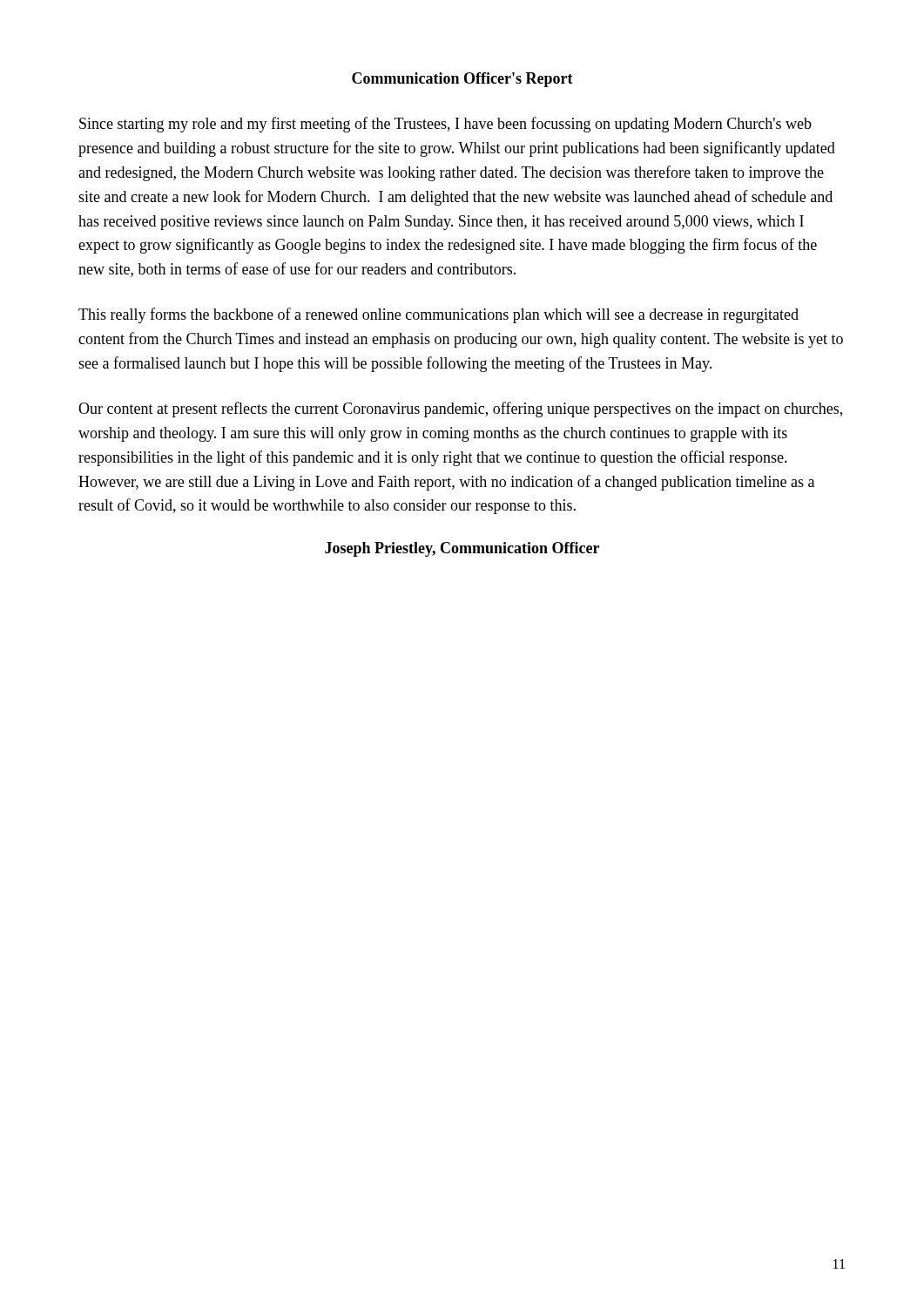This screenshot has height=1307, width=924.
Task: Click on the text block that reads "This really forms the backbone"
Action: (x=461, y=339)
